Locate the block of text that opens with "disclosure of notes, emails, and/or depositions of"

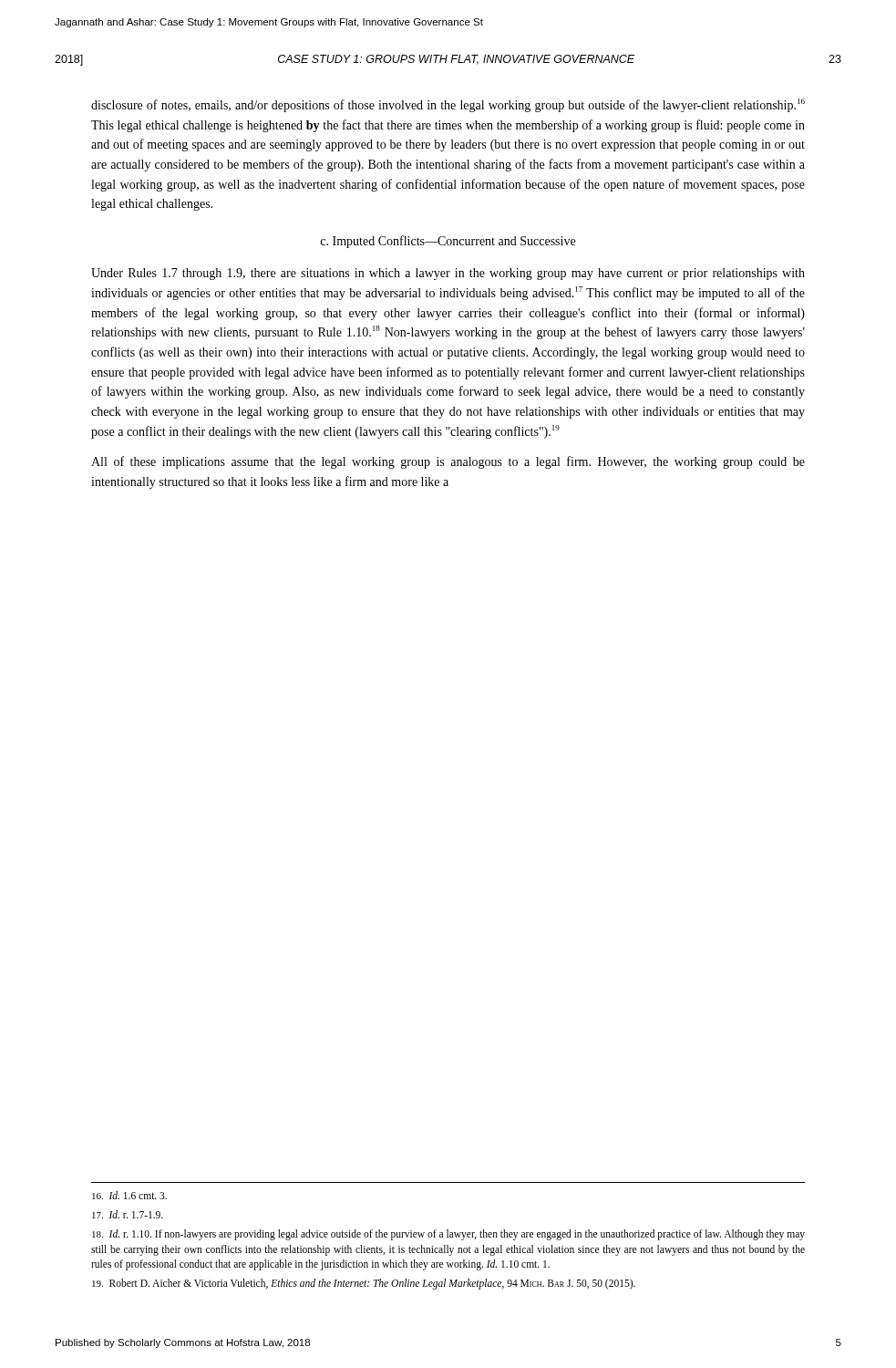(448, 155)
